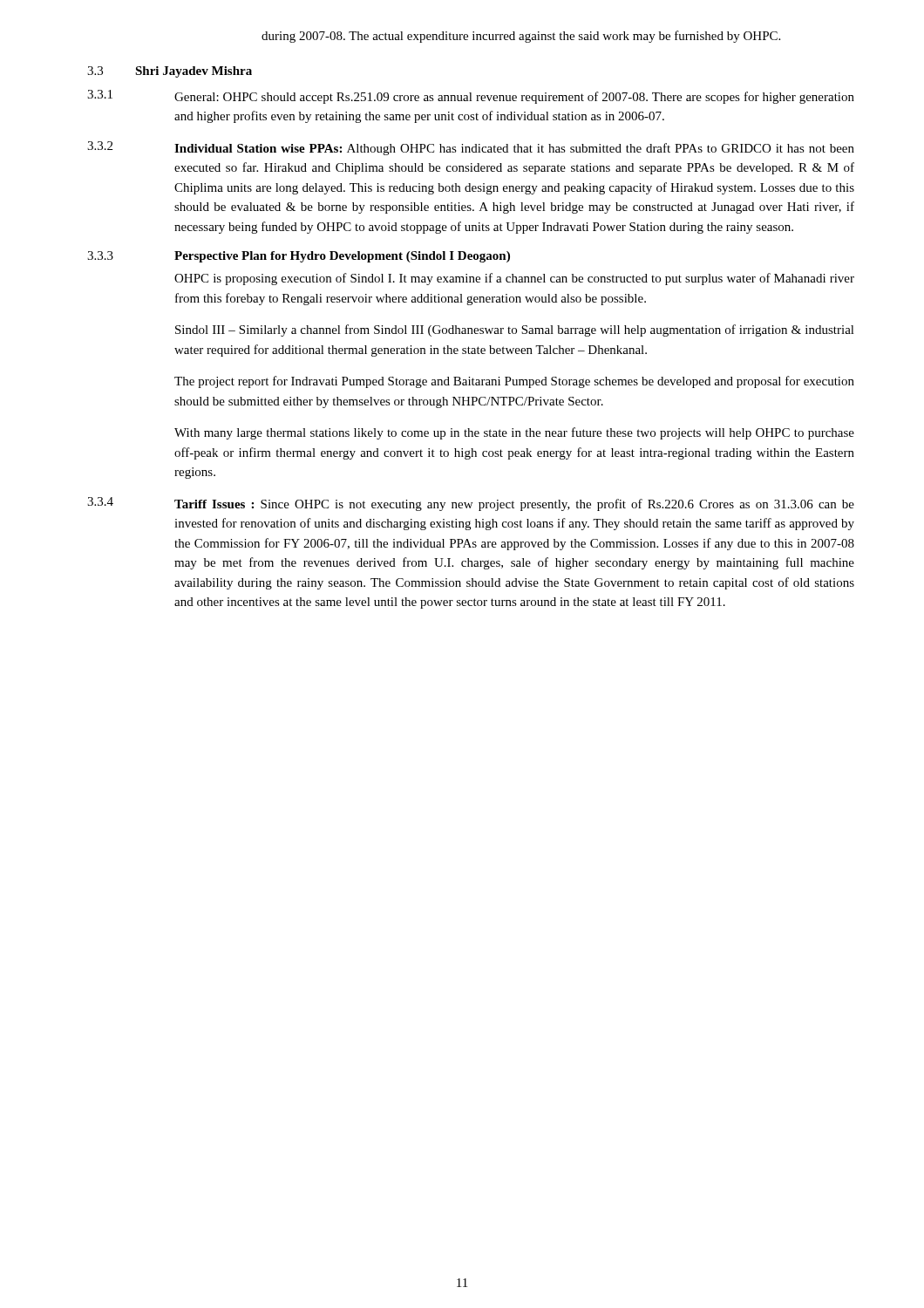924x1308 pixels.
Task: Click on the text block that says "Sindol III – Similarly a channel from"
Action: (x=514, y=339)
